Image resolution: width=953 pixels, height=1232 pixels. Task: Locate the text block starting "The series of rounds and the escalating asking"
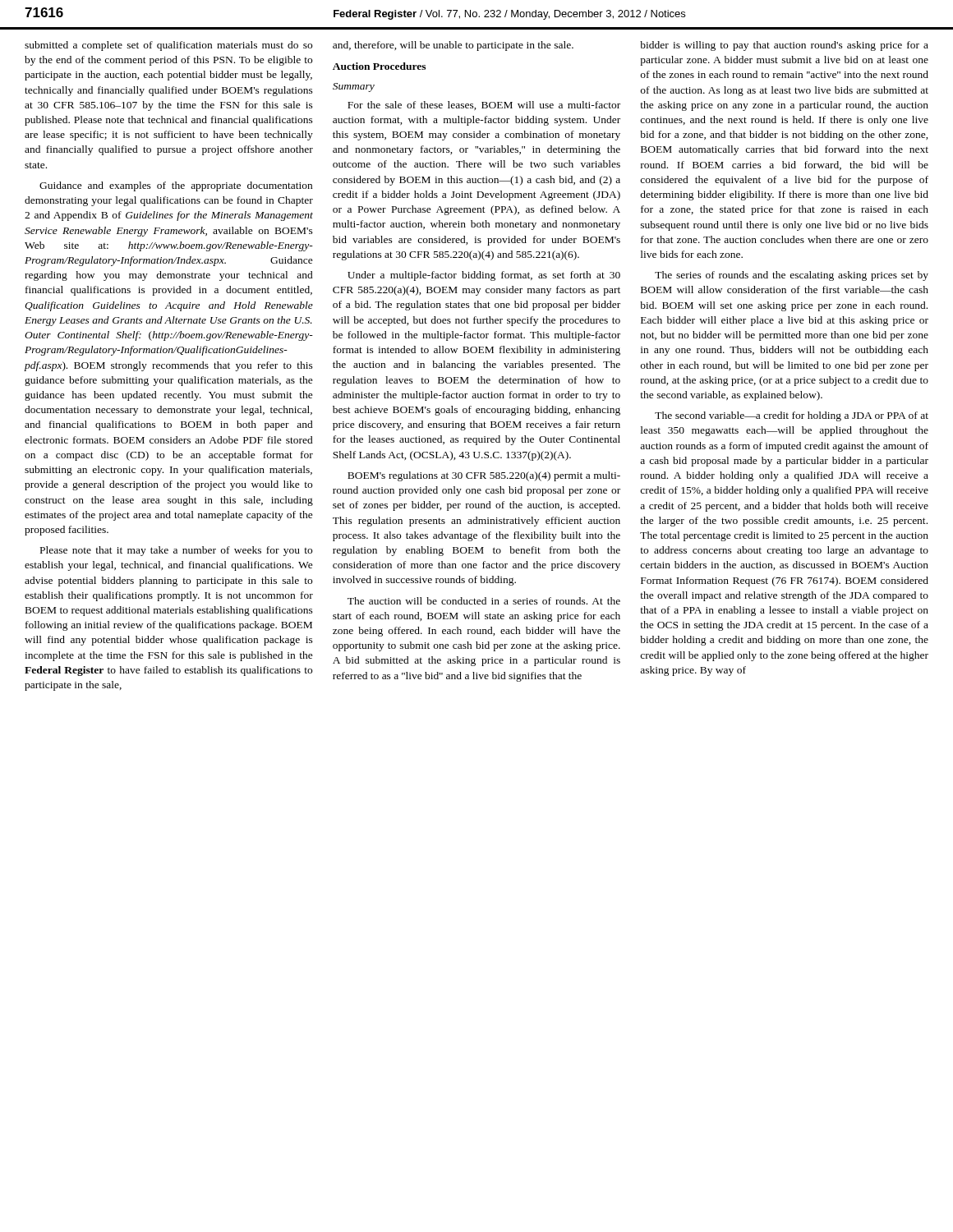[784, 335]
